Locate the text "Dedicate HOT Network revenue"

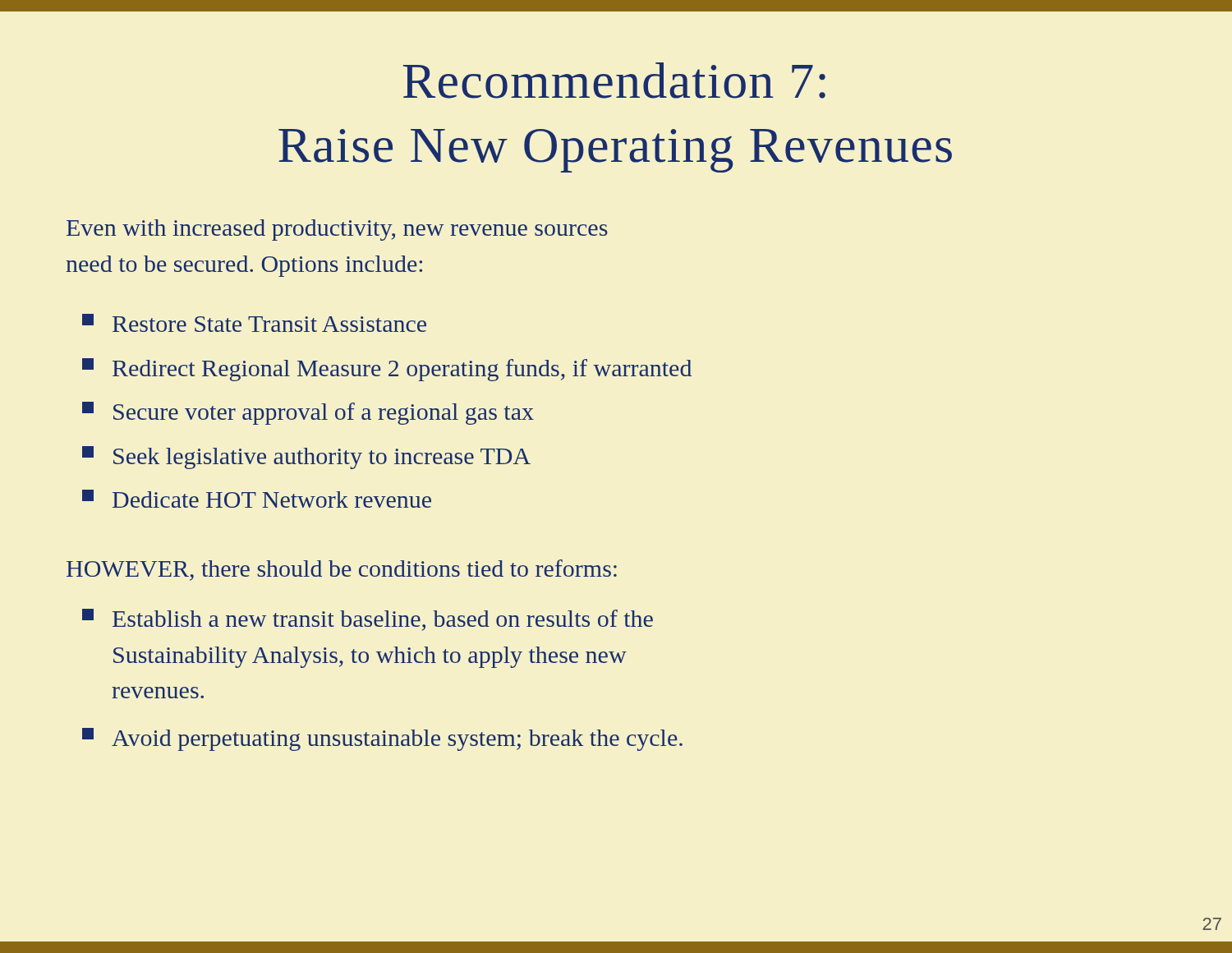coord(257,499)
